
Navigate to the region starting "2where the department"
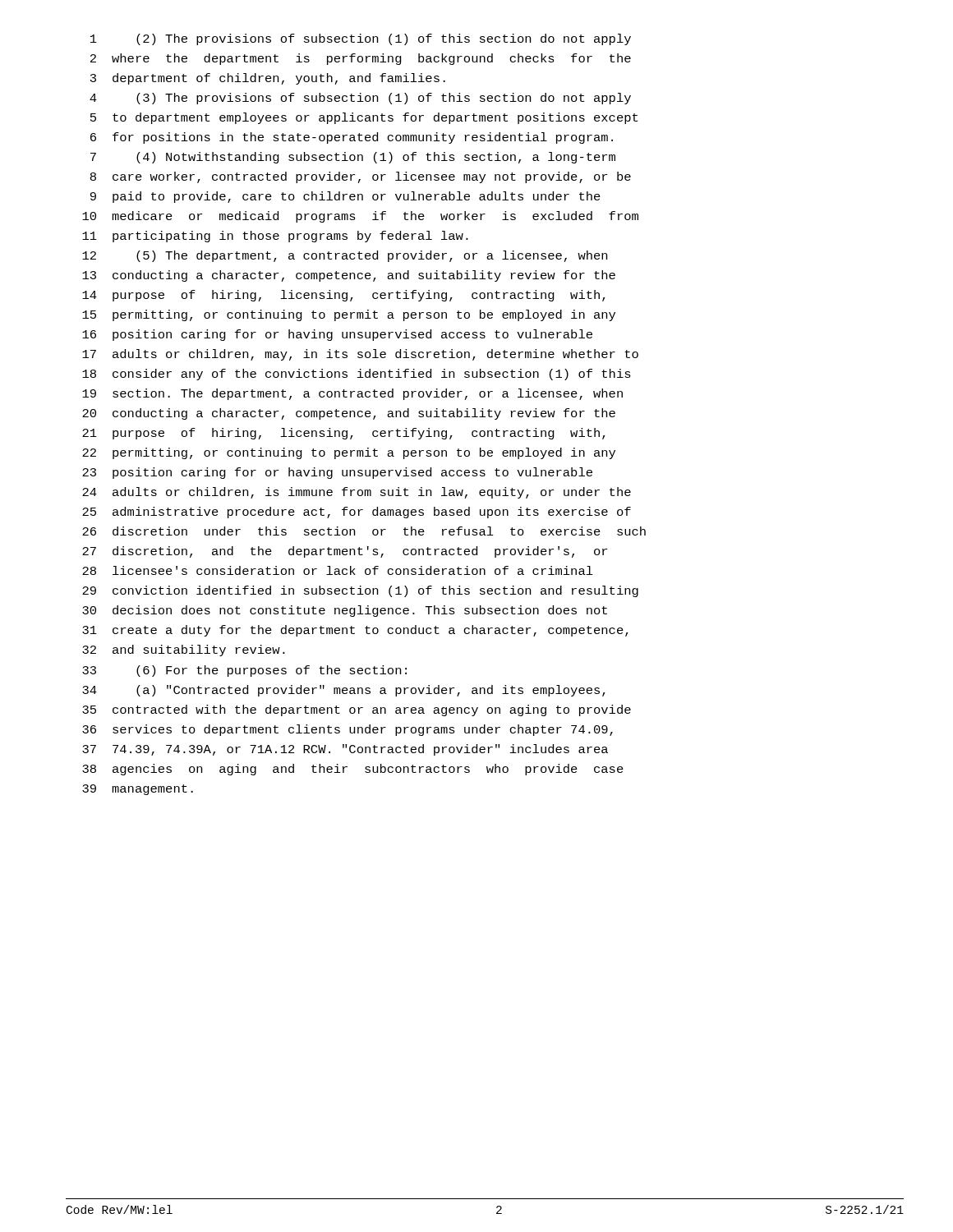pyautogui.click(x=485, y=59)
